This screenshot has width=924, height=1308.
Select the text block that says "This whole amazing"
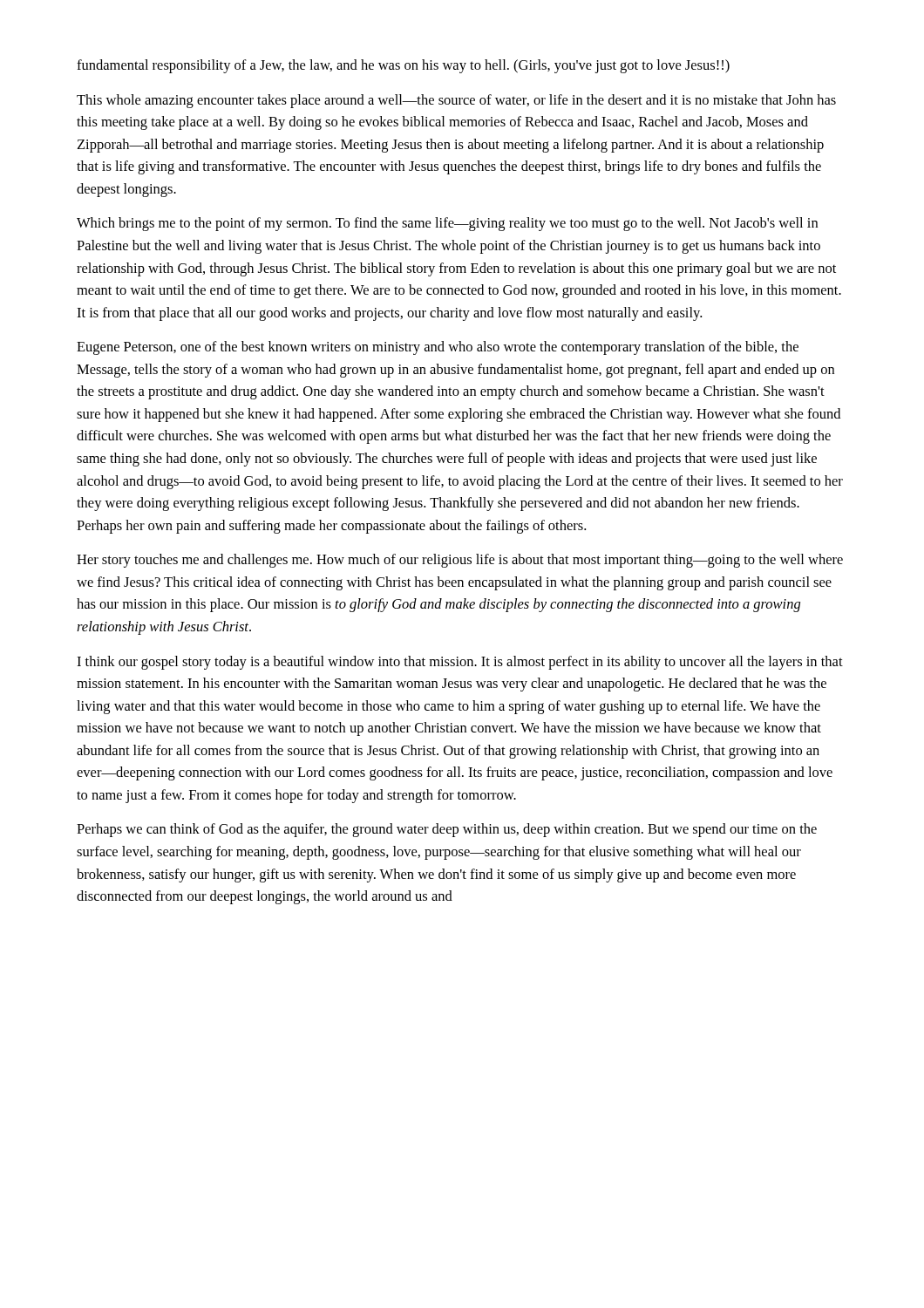(x=462, y=144)
